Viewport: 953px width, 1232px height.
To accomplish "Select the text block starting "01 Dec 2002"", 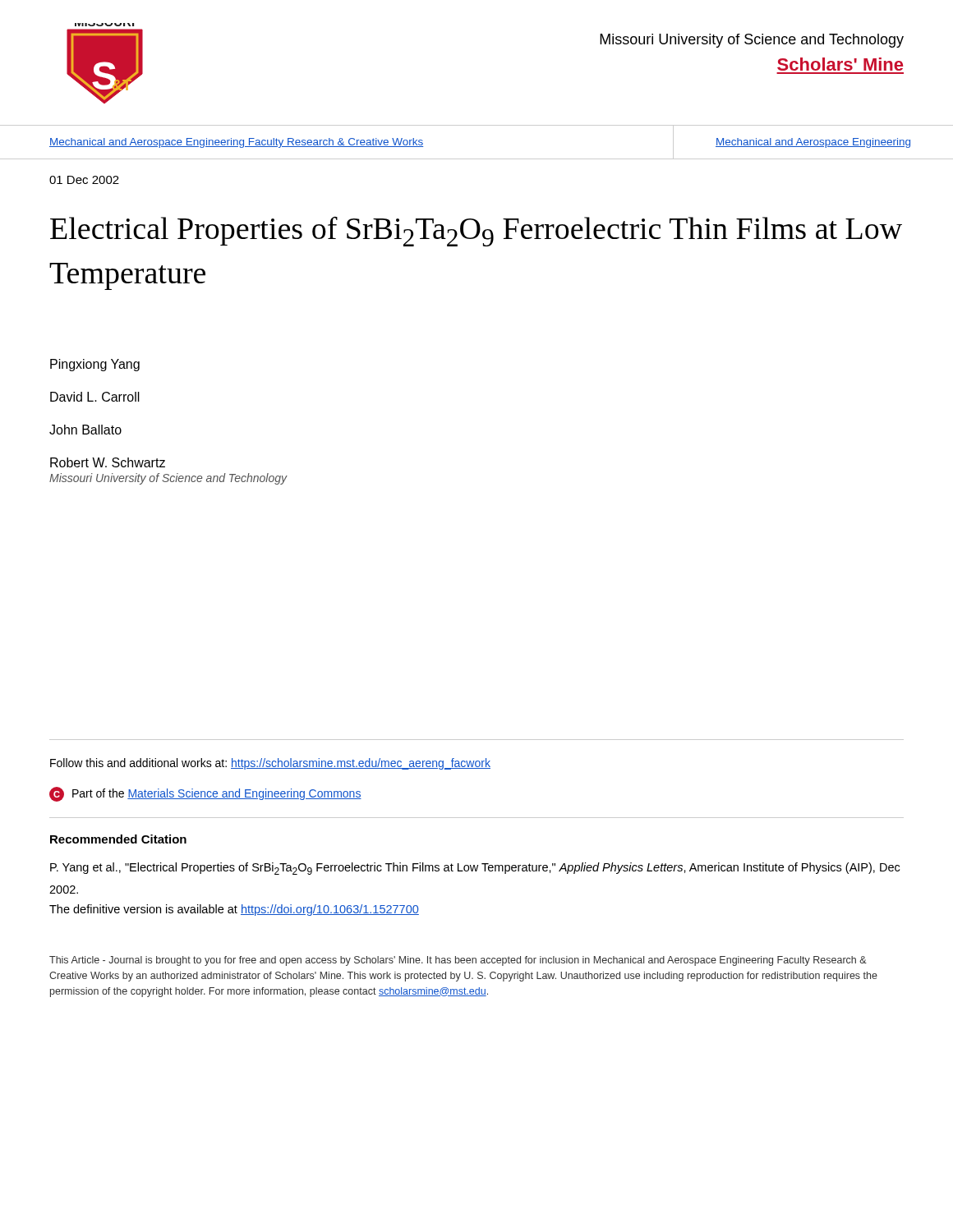I will [x=84, y=179].
